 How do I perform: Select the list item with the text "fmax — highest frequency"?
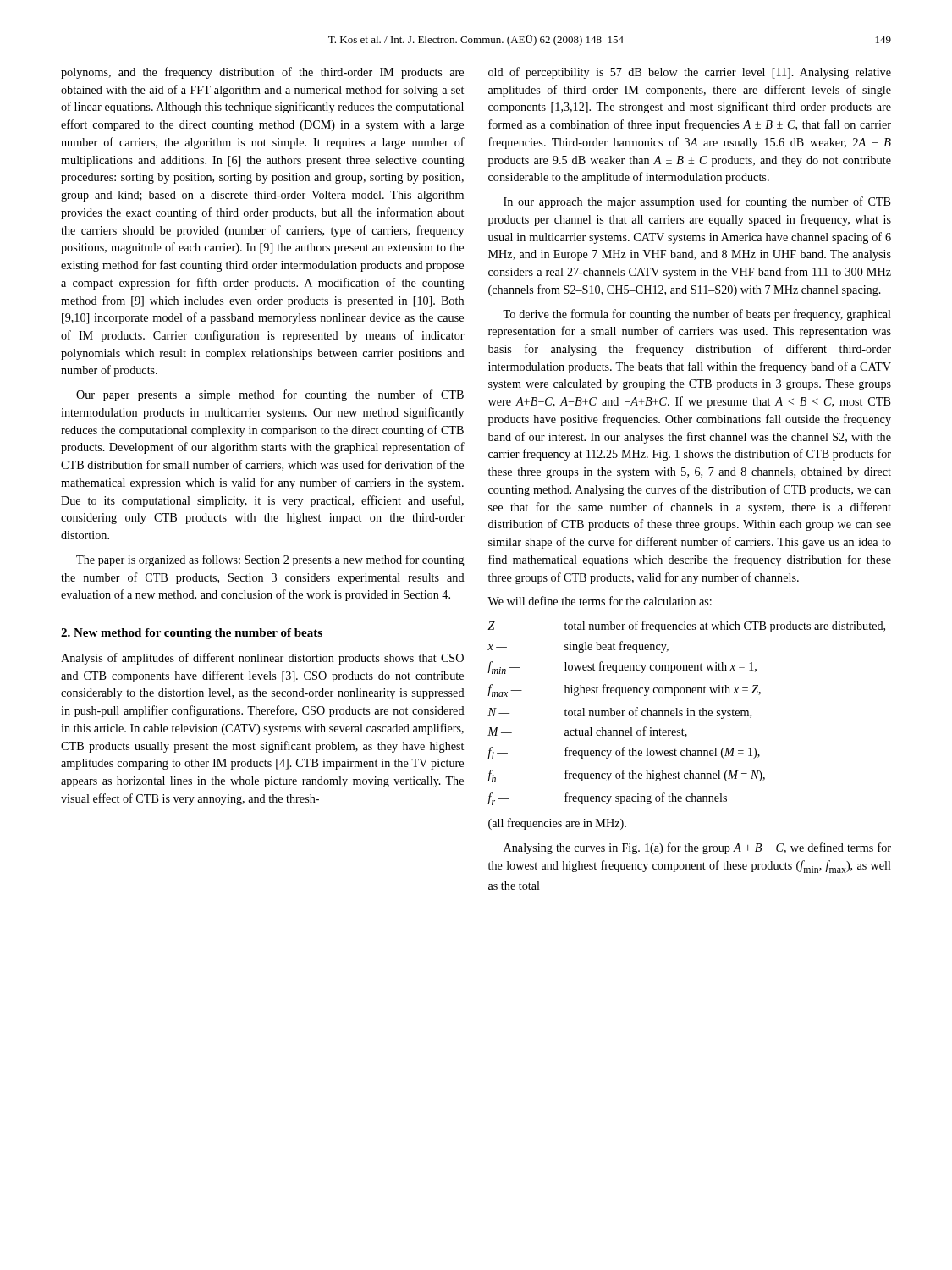click(x=689, y=691)
